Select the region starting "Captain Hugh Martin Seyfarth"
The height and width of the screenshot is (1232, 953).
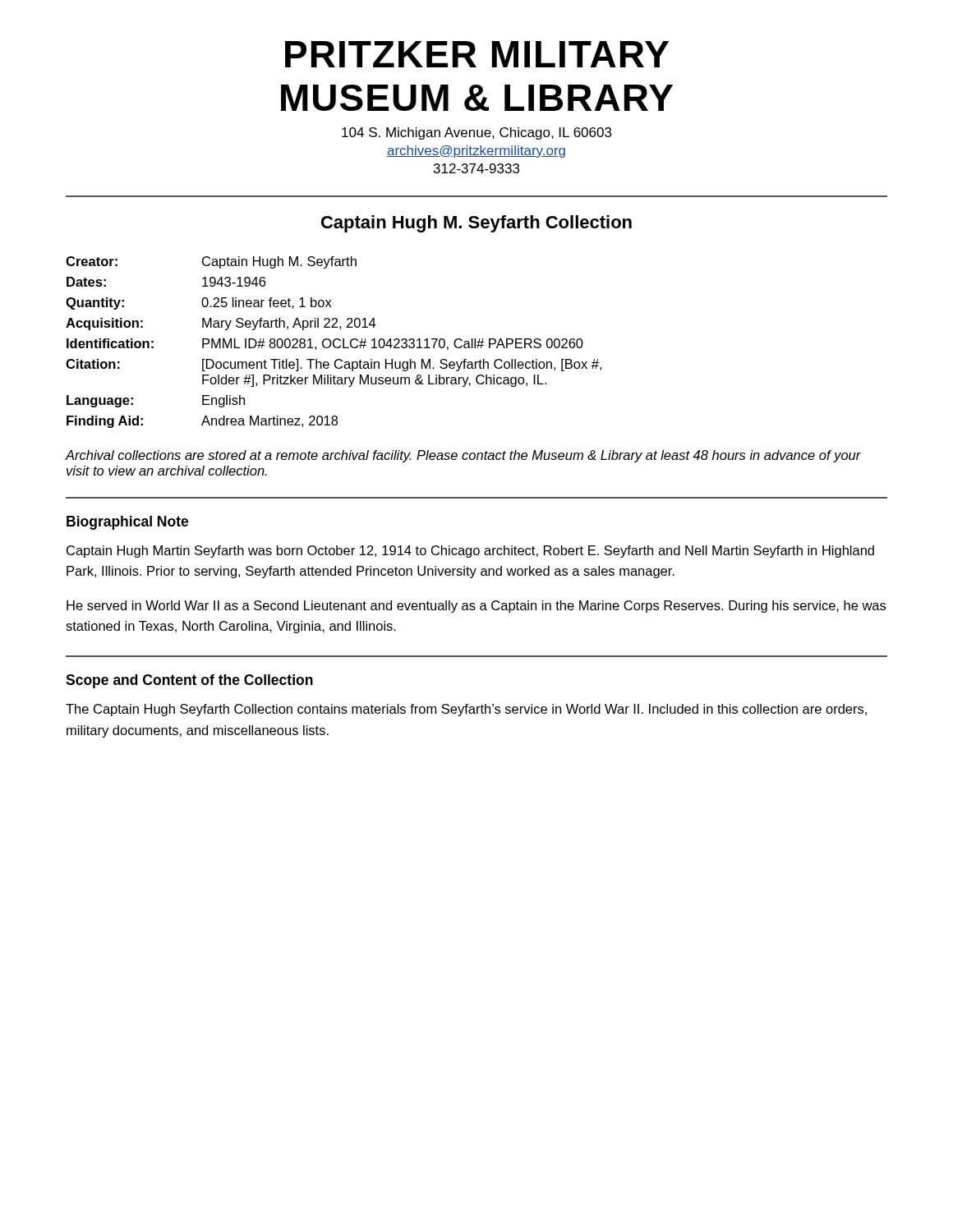(470, 561)
